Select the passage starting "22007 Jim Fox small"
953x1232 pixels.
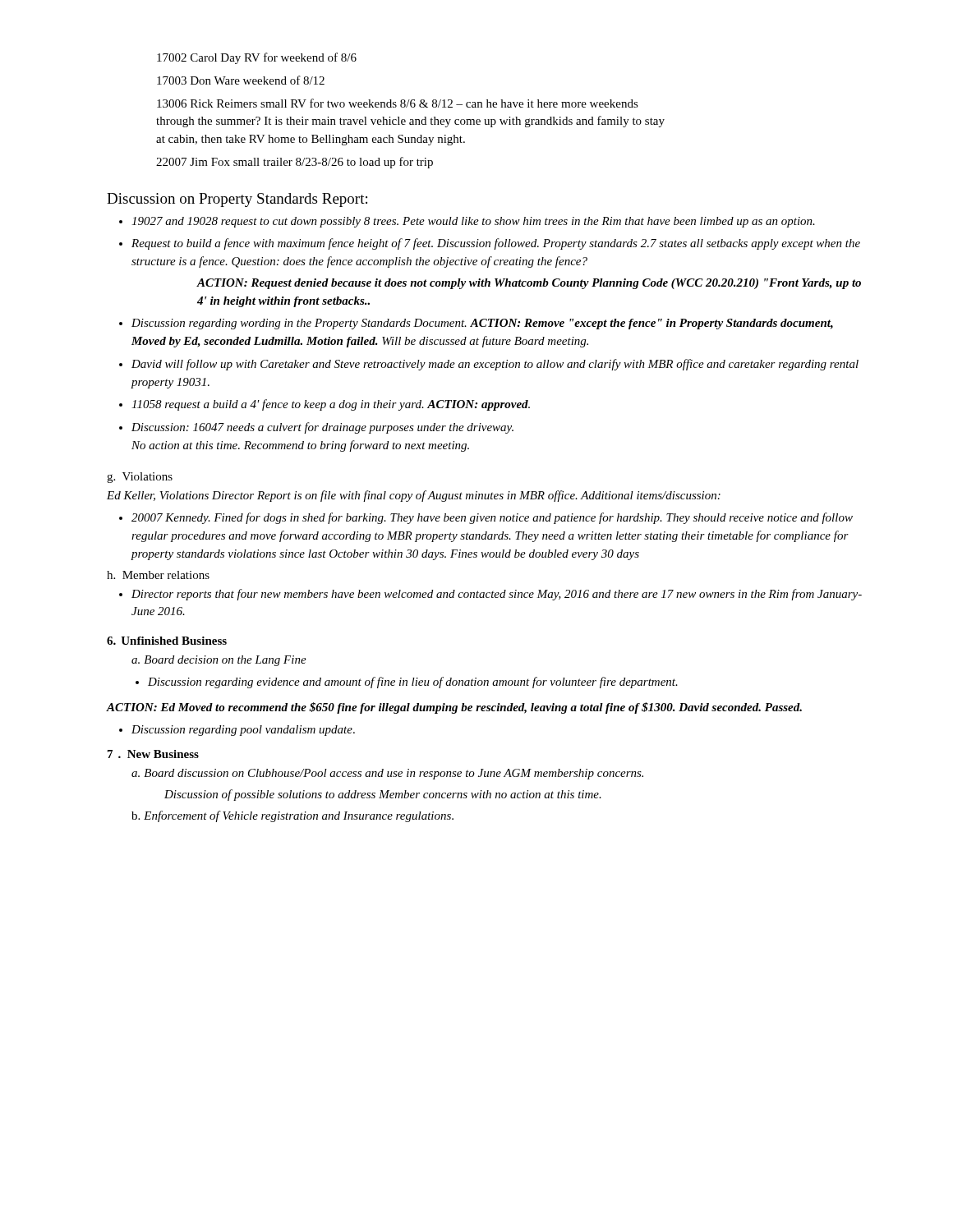(x=295, y=162)
